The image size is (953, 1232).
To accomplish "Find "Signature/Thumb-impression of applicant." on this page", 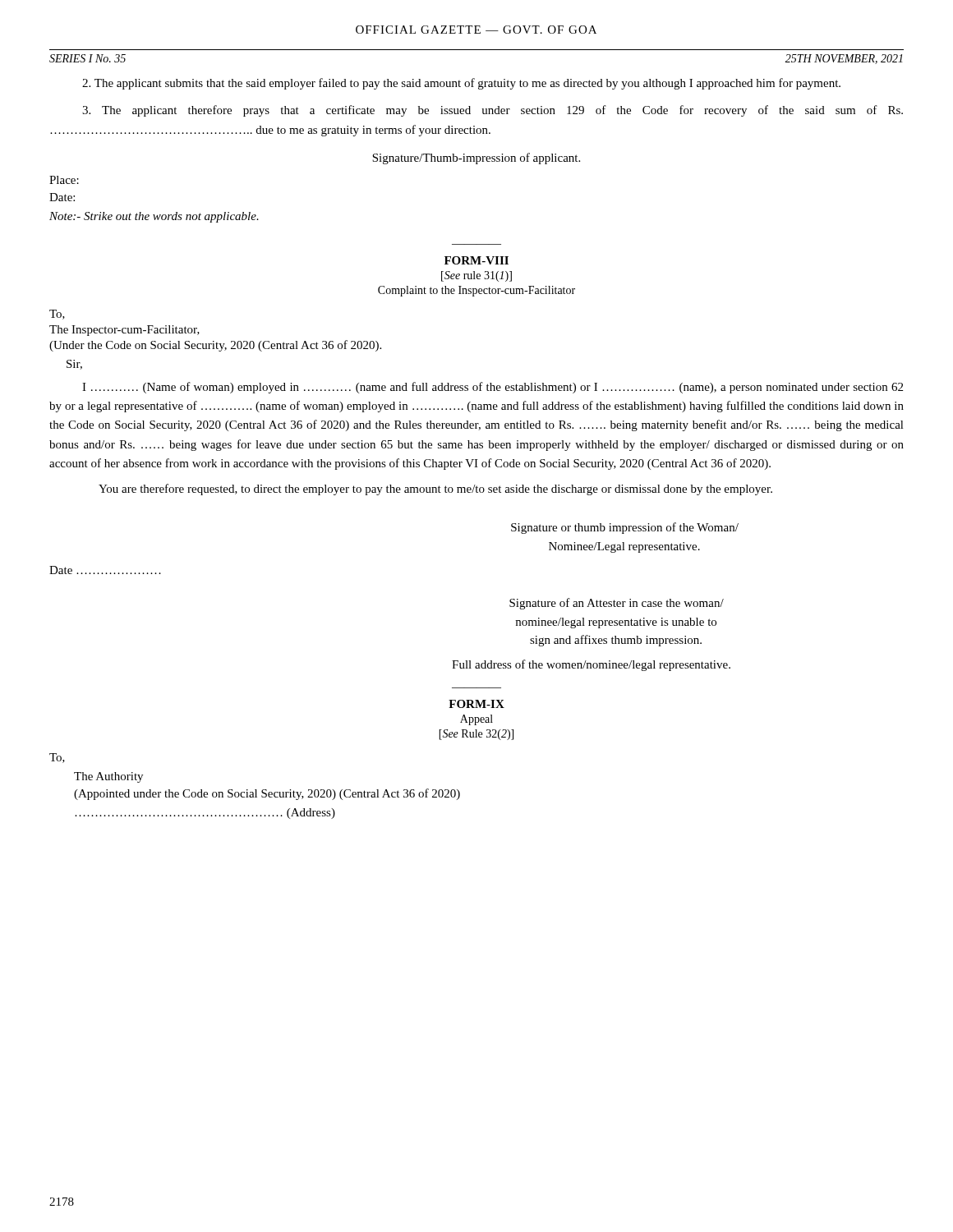I will click(x=476, y=158).
